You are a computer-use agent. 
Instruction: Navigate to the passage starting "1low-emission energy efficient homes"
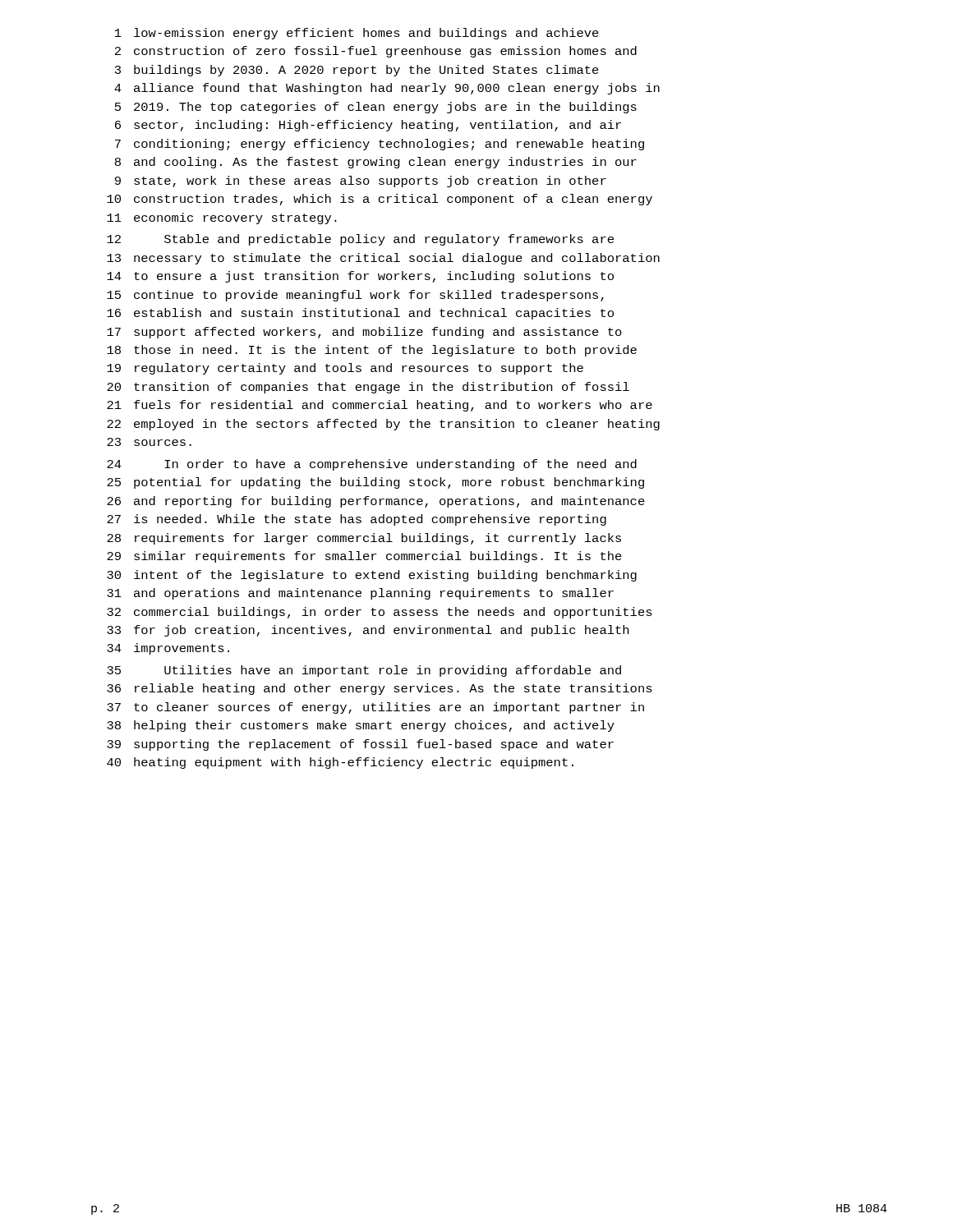(489, 126)
